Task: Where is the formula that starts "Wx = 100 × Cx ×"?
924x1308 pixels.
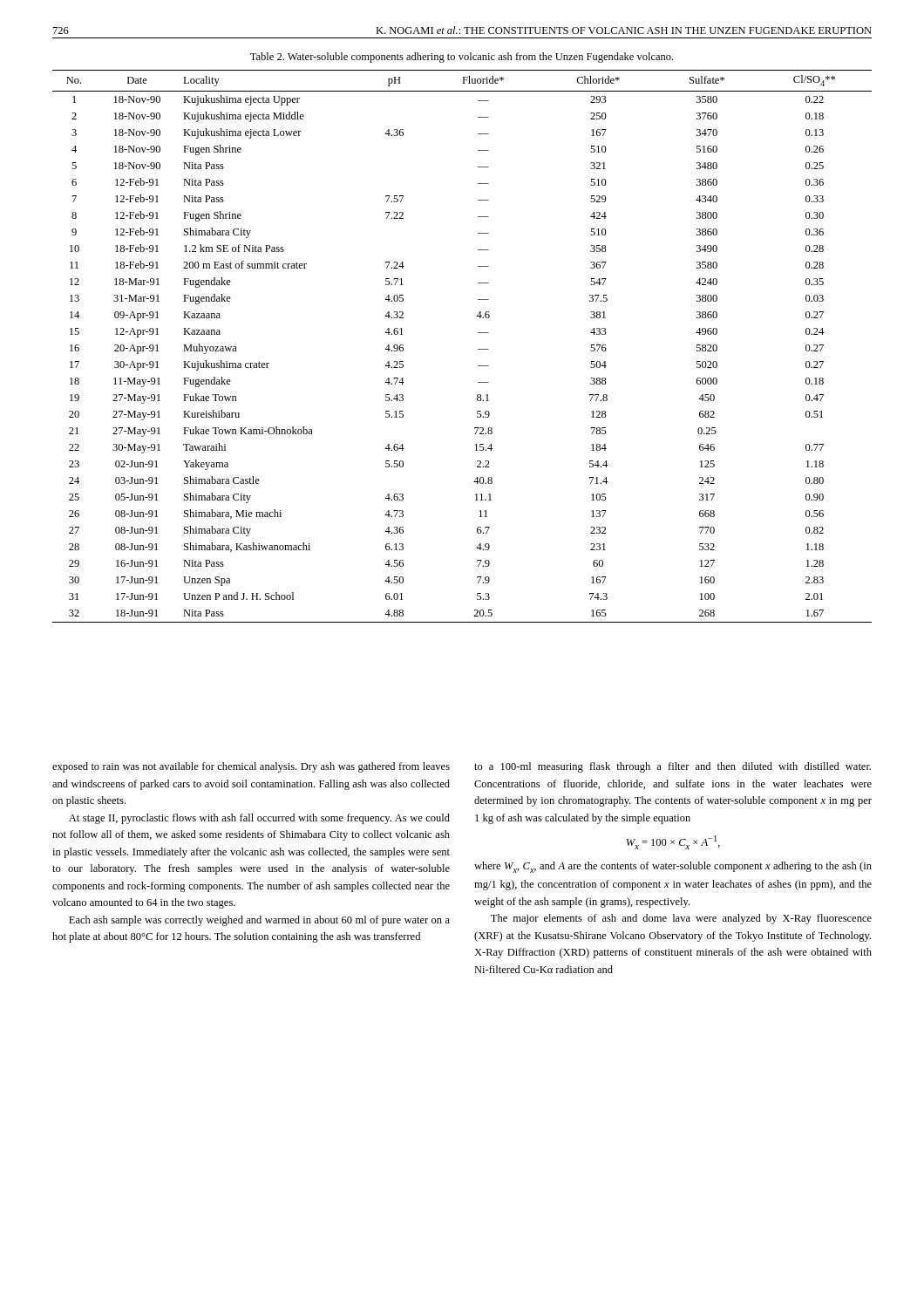Action: 673,842
